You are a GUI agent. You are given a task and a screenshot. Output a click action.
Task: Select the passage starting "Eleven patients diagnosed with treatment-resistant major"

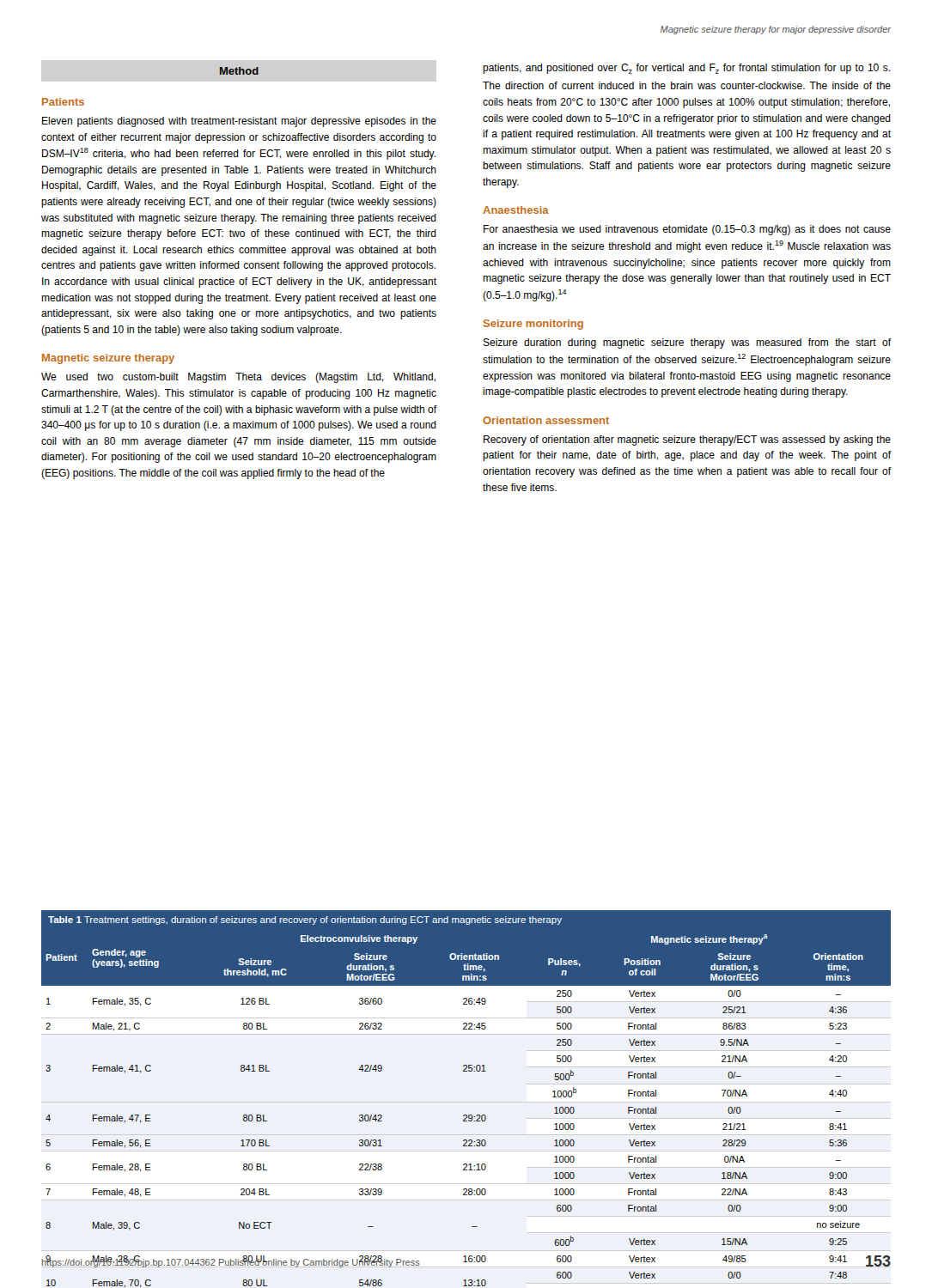click(239, 225)
